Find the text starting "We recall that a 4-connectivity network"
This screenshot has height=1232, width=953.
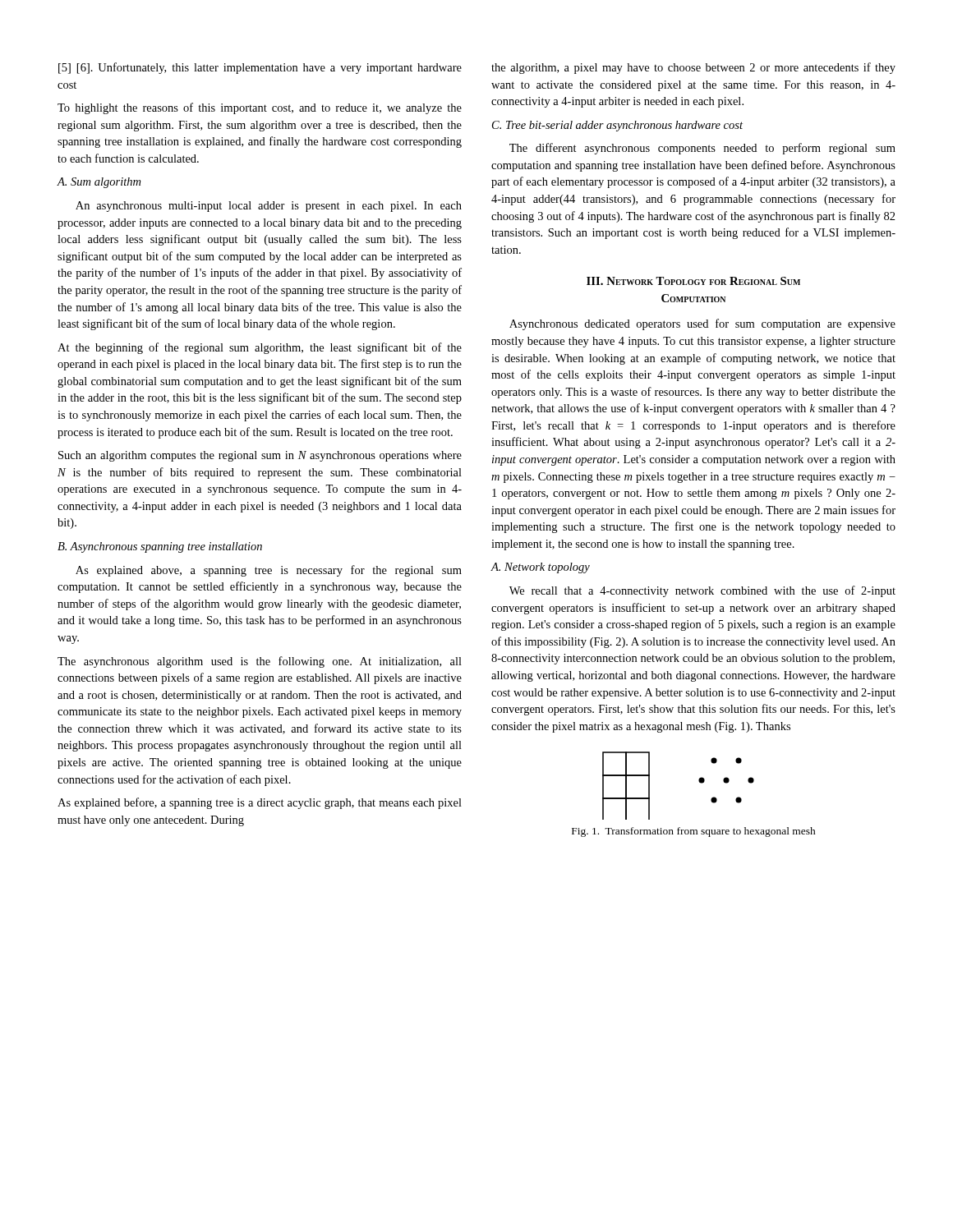point(693,658)
